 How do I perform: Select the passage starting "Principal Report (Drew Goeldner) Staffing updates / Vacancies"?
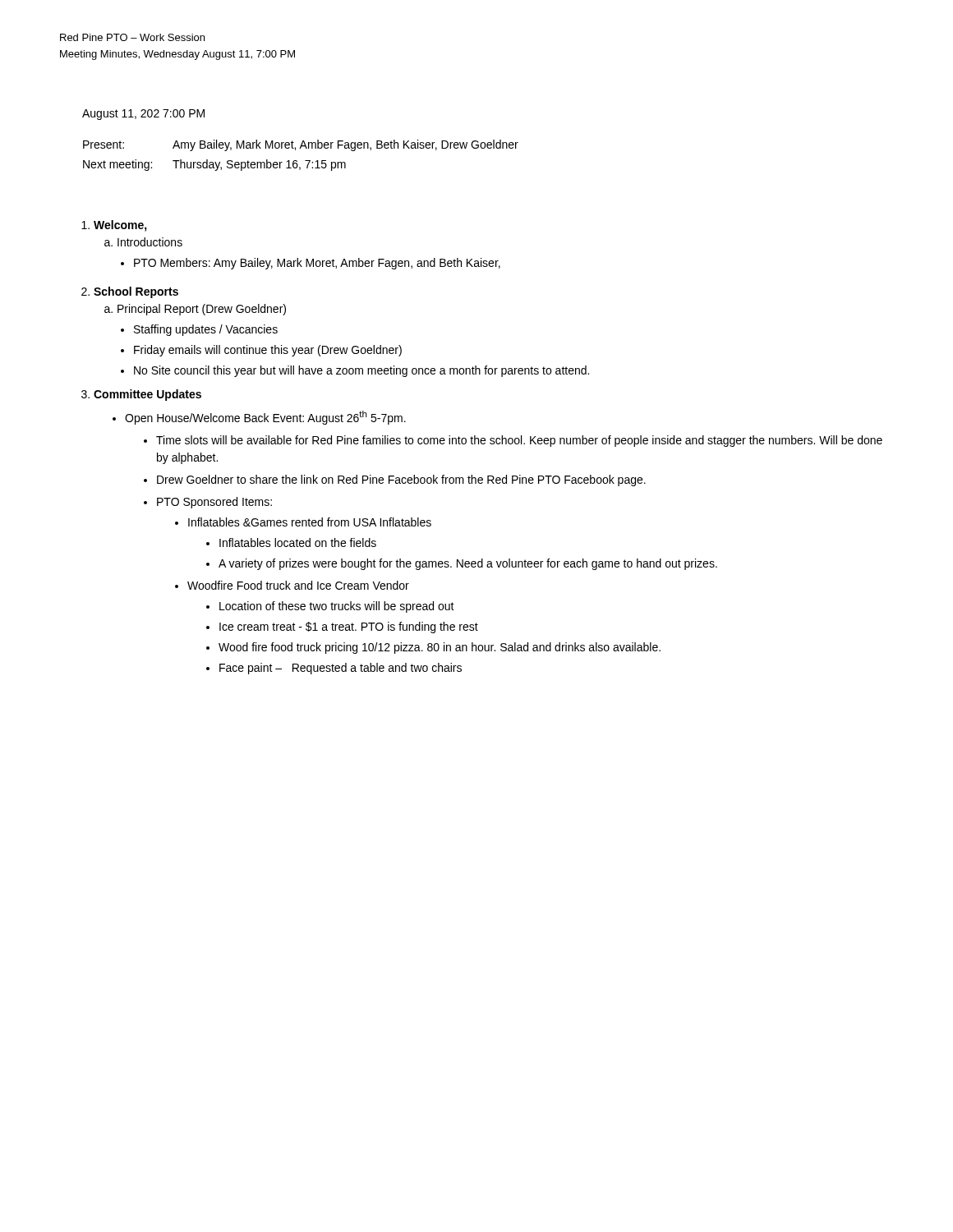pos(202,310)
